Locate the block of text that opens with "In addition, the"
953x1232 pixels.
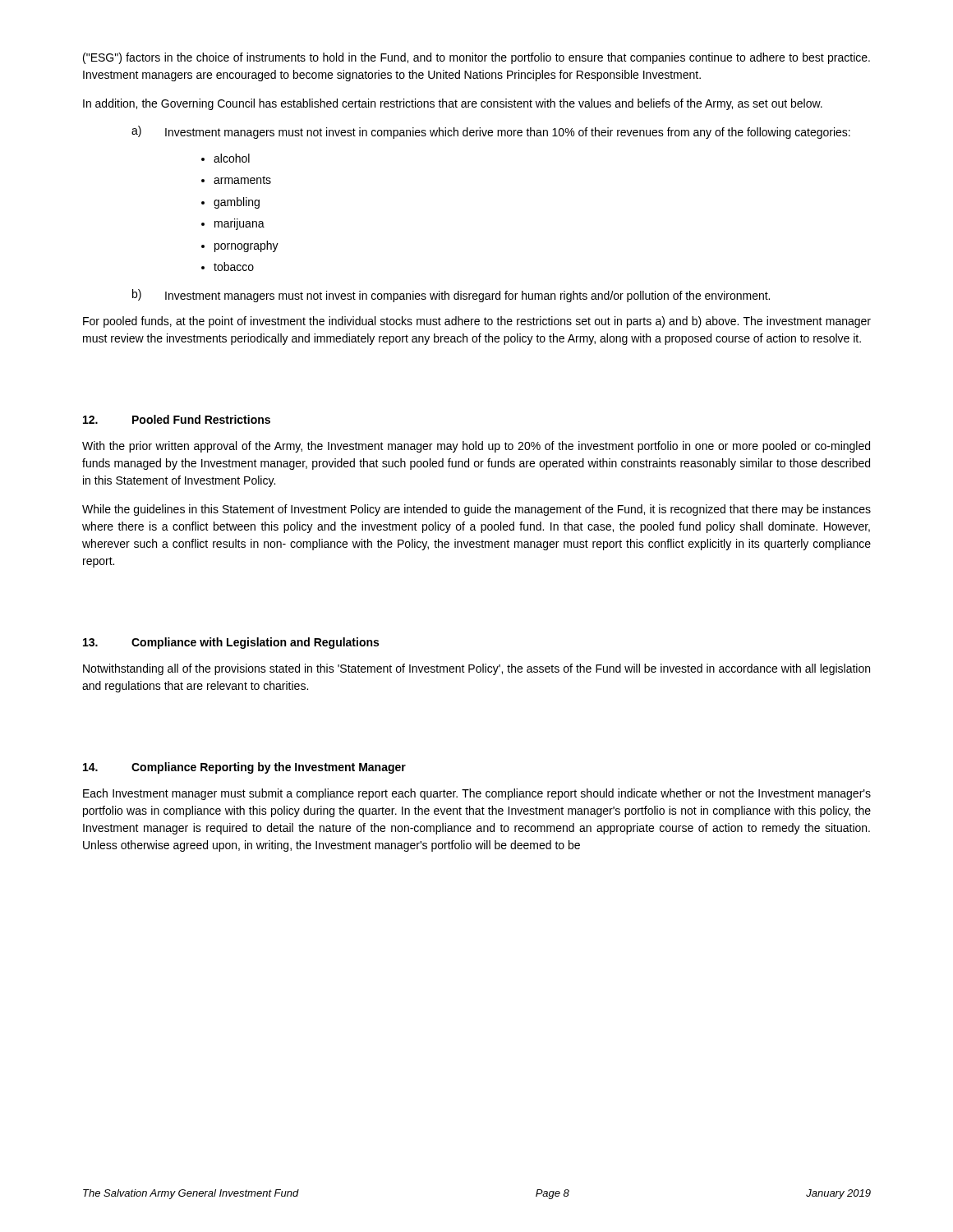(453, 103)
